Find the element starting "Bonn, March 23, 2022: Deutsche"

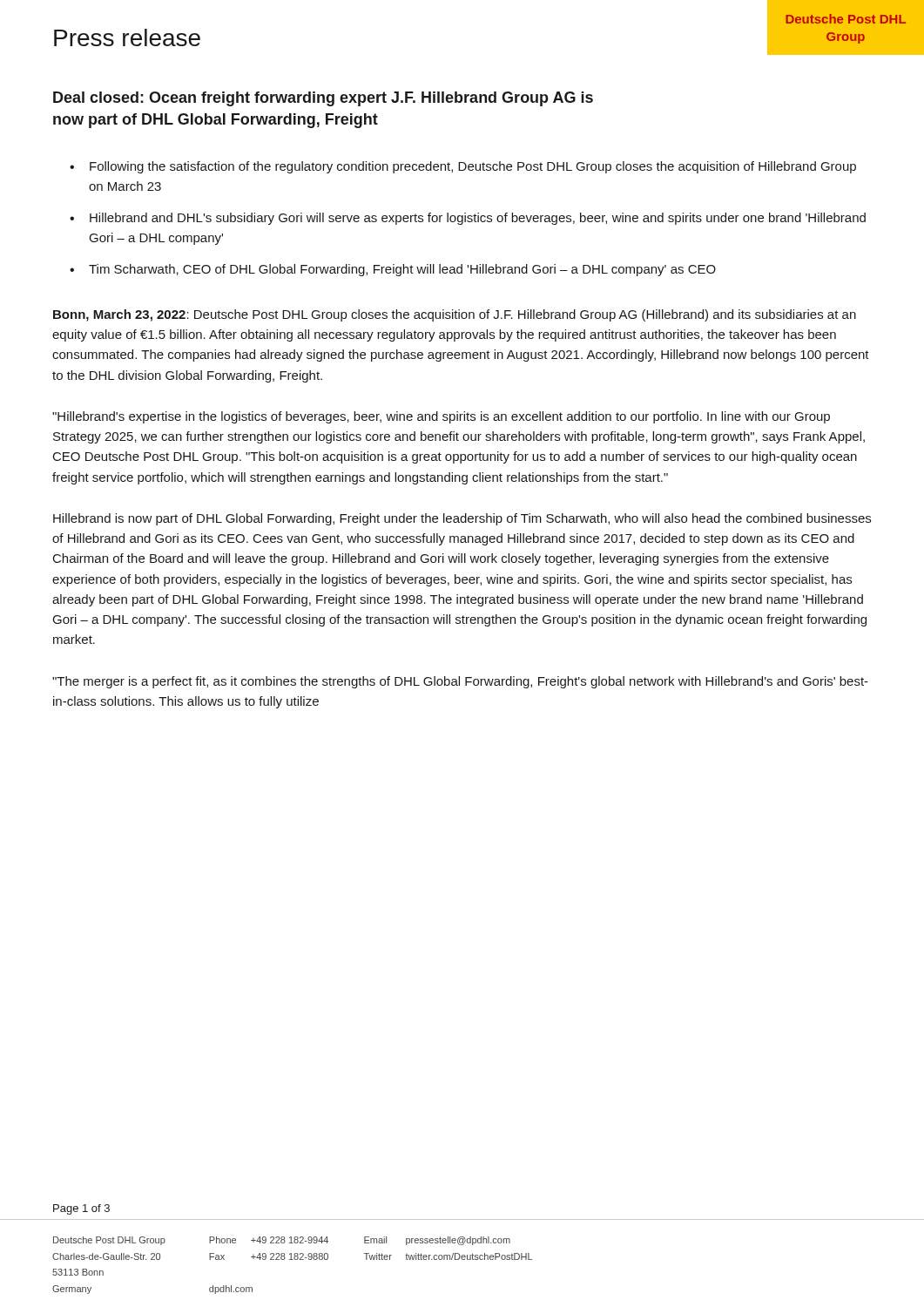(461, 344)
